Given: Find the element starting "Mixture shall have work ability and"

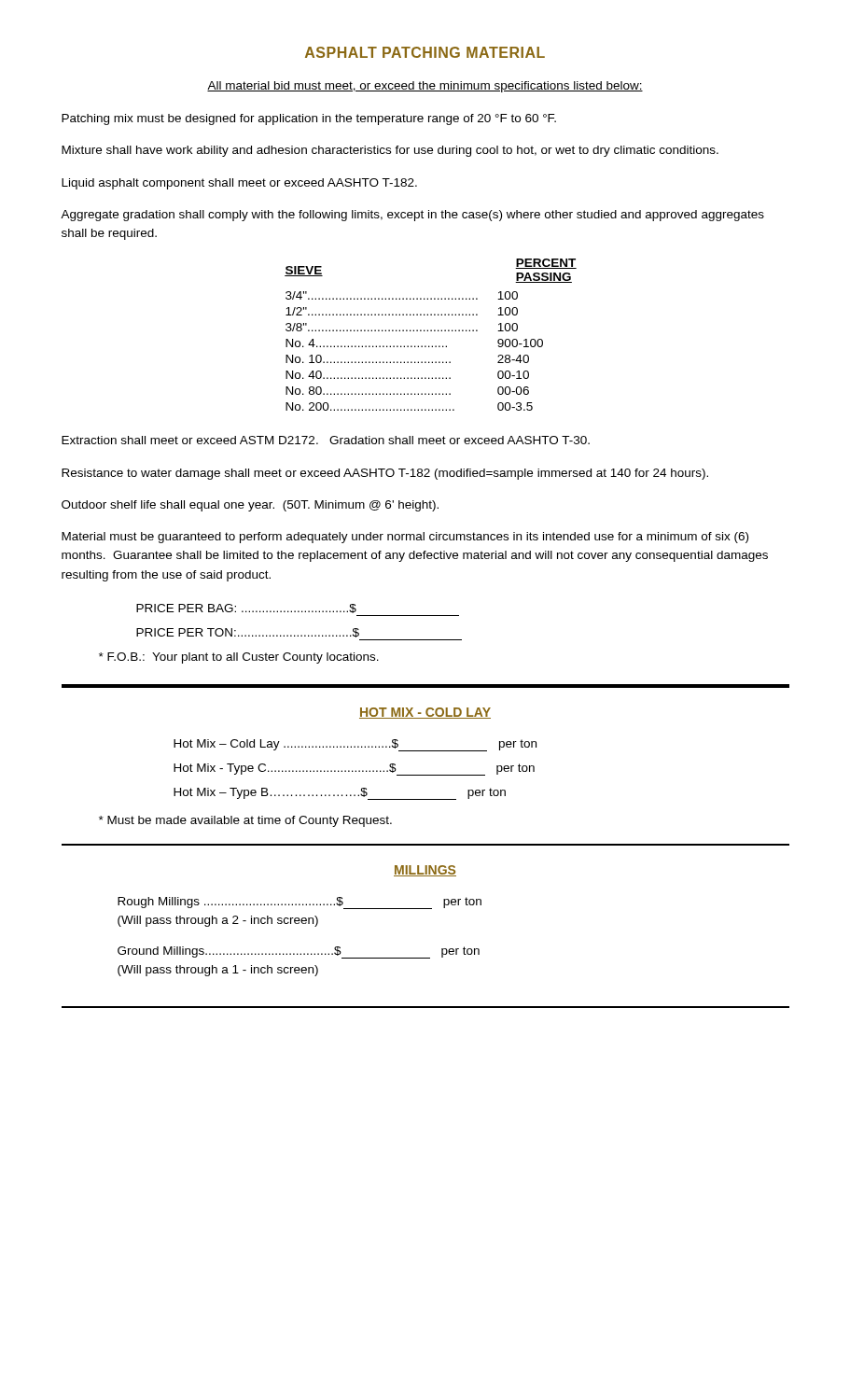Looking at the screenshot, I should coord(390,150).
